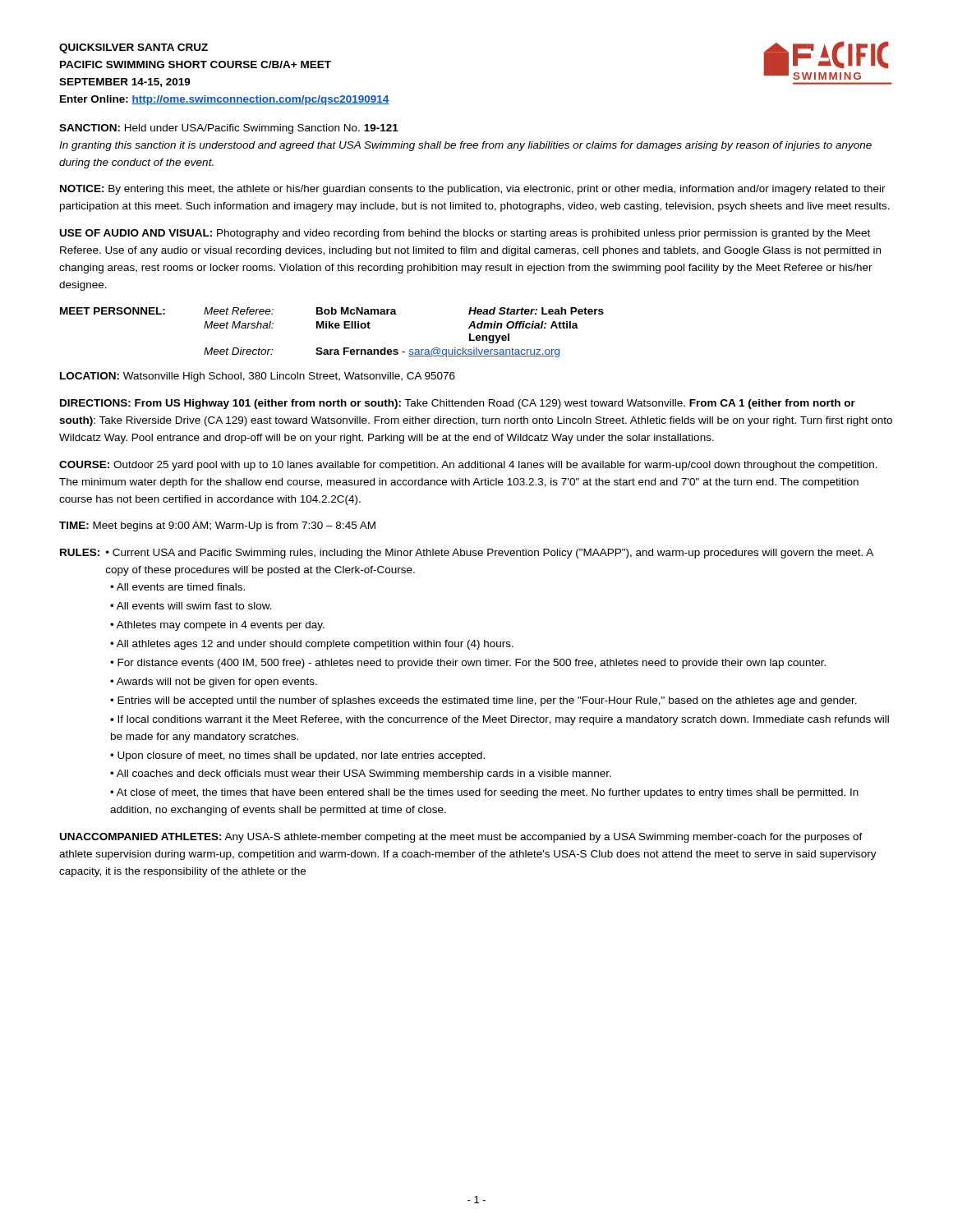Navigate to the block starting "TIME: Meet begins at 9:00"
The width and height of the screenshot is (953, 1232).
pyautogui.click(x=218, y=526)
